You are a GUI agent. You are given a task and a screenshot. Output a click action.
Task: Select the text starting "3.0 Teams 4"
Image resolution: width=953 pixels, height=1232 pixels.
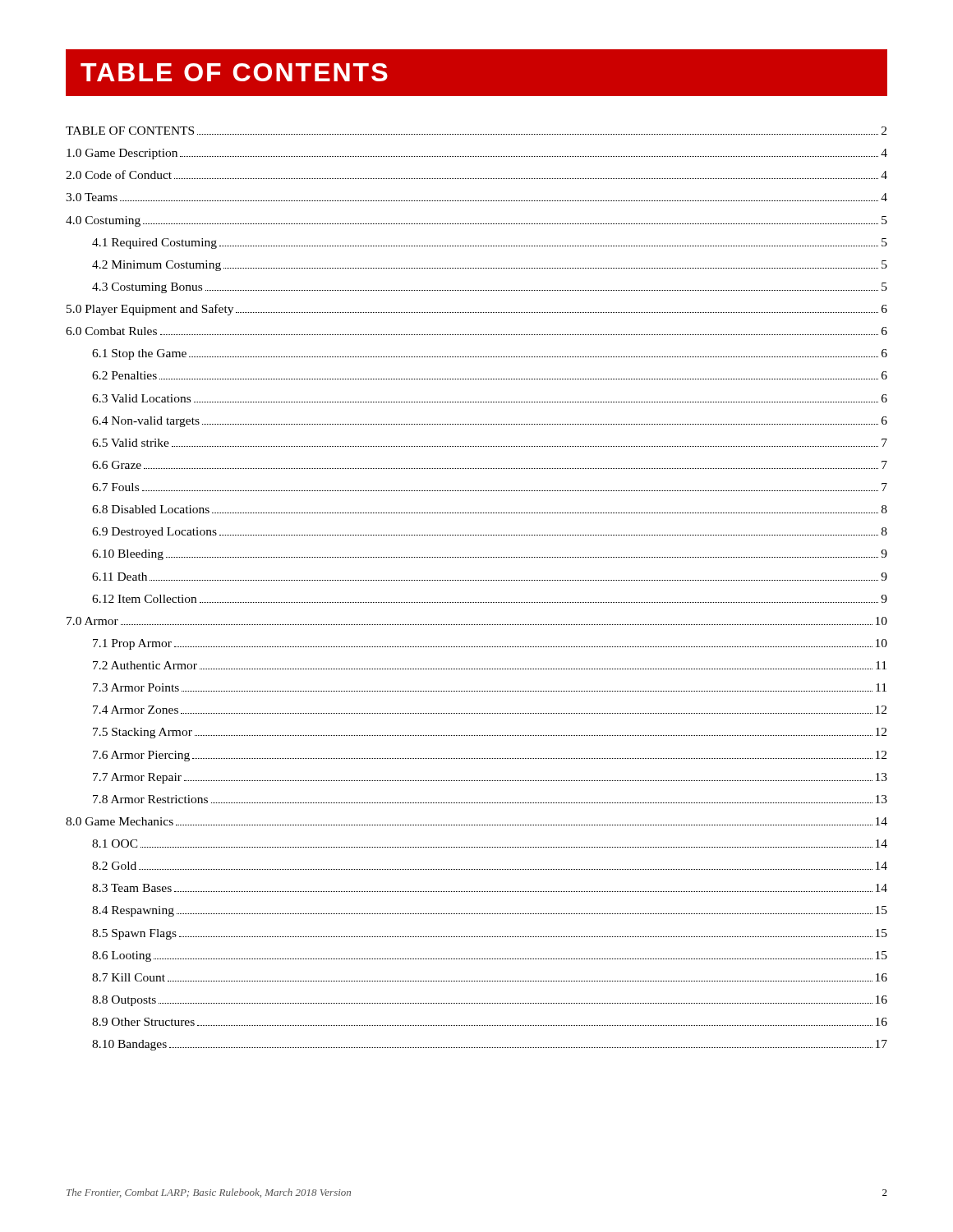click(x=476, y=197)
